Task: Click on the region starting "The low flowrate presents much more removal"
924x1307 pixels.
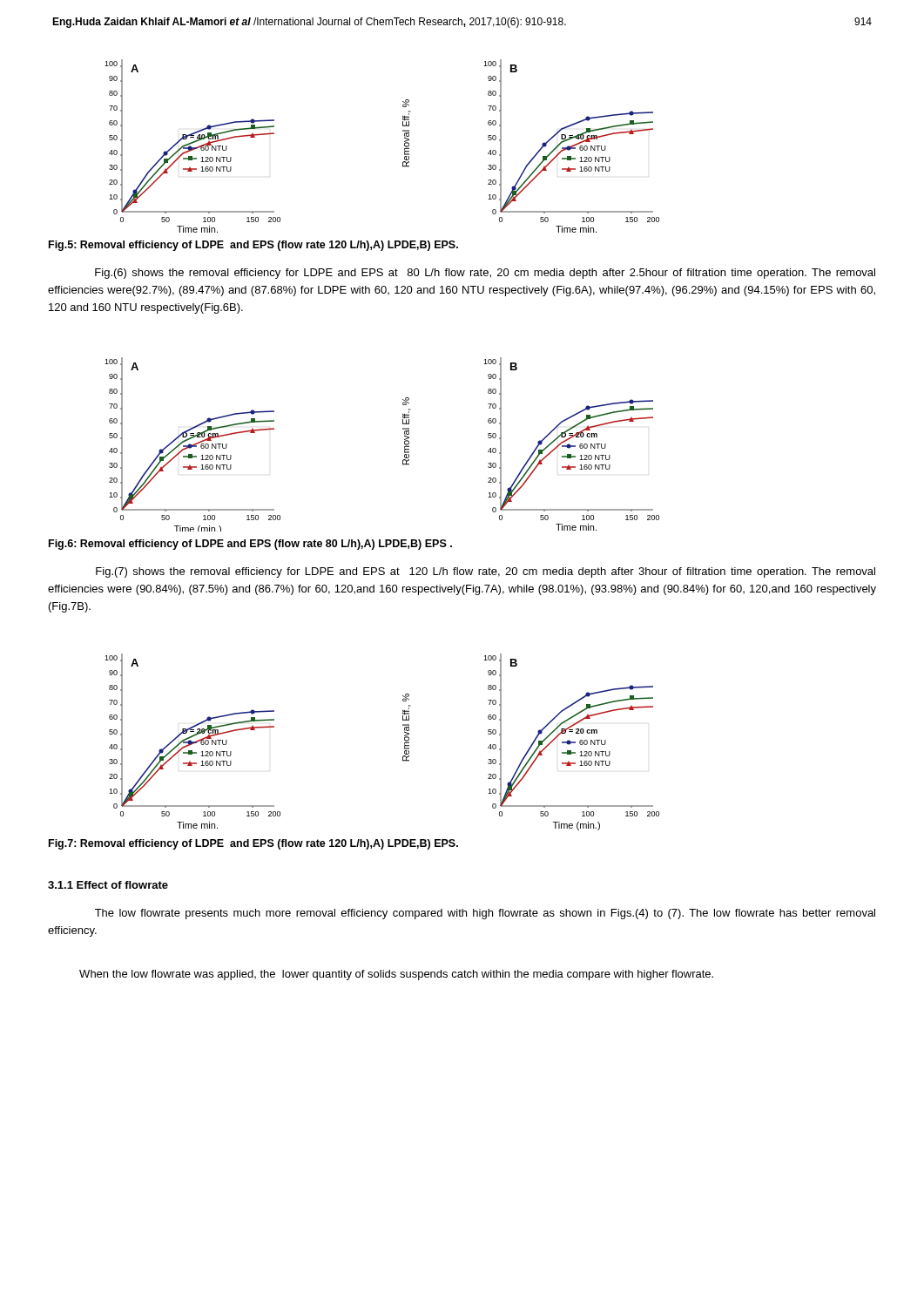Action: pos(462,922)
